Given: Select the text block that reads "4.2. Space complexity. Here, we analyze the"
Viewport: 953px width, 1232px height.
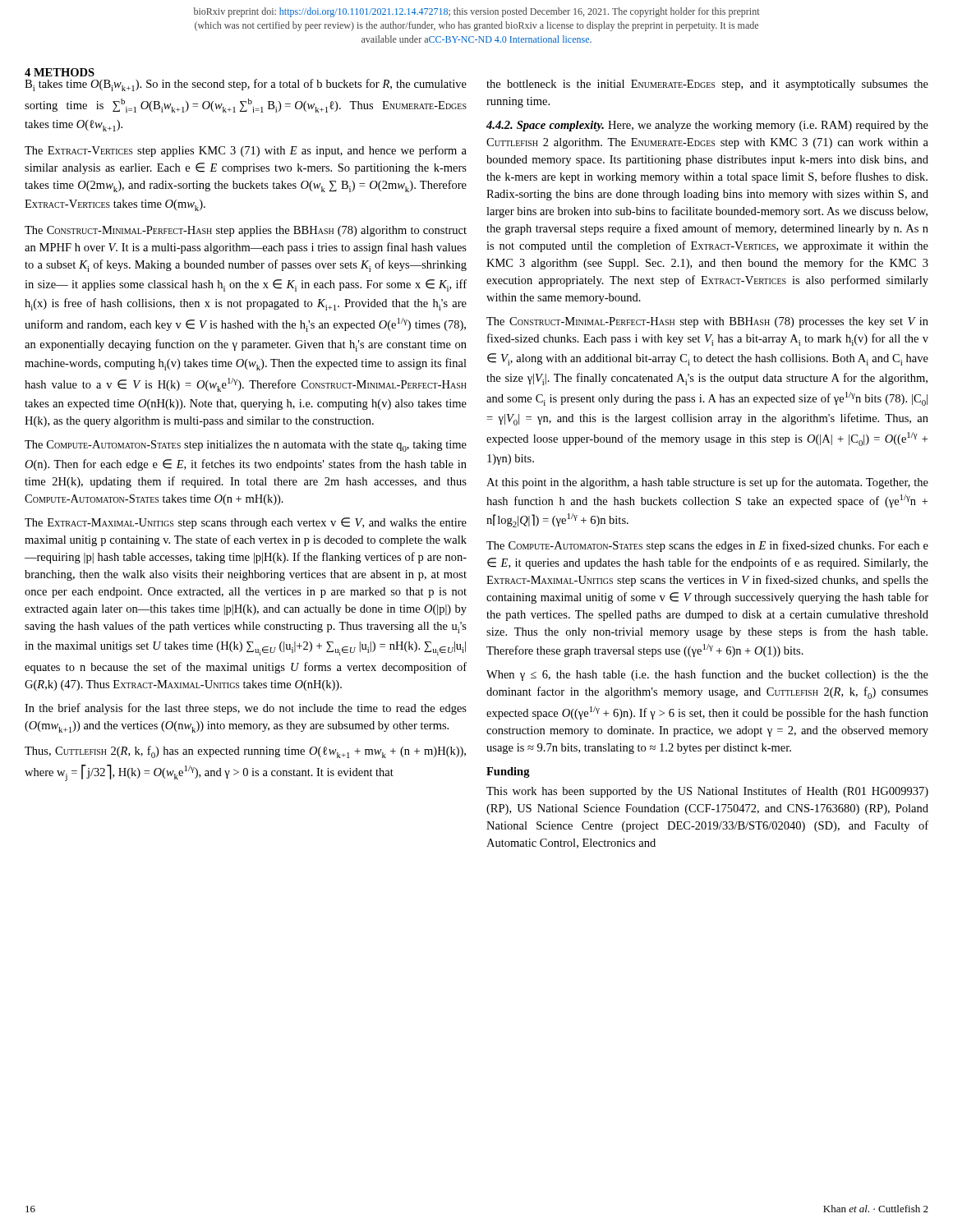Looking at the screenshot, I should [x=707, y=212].
